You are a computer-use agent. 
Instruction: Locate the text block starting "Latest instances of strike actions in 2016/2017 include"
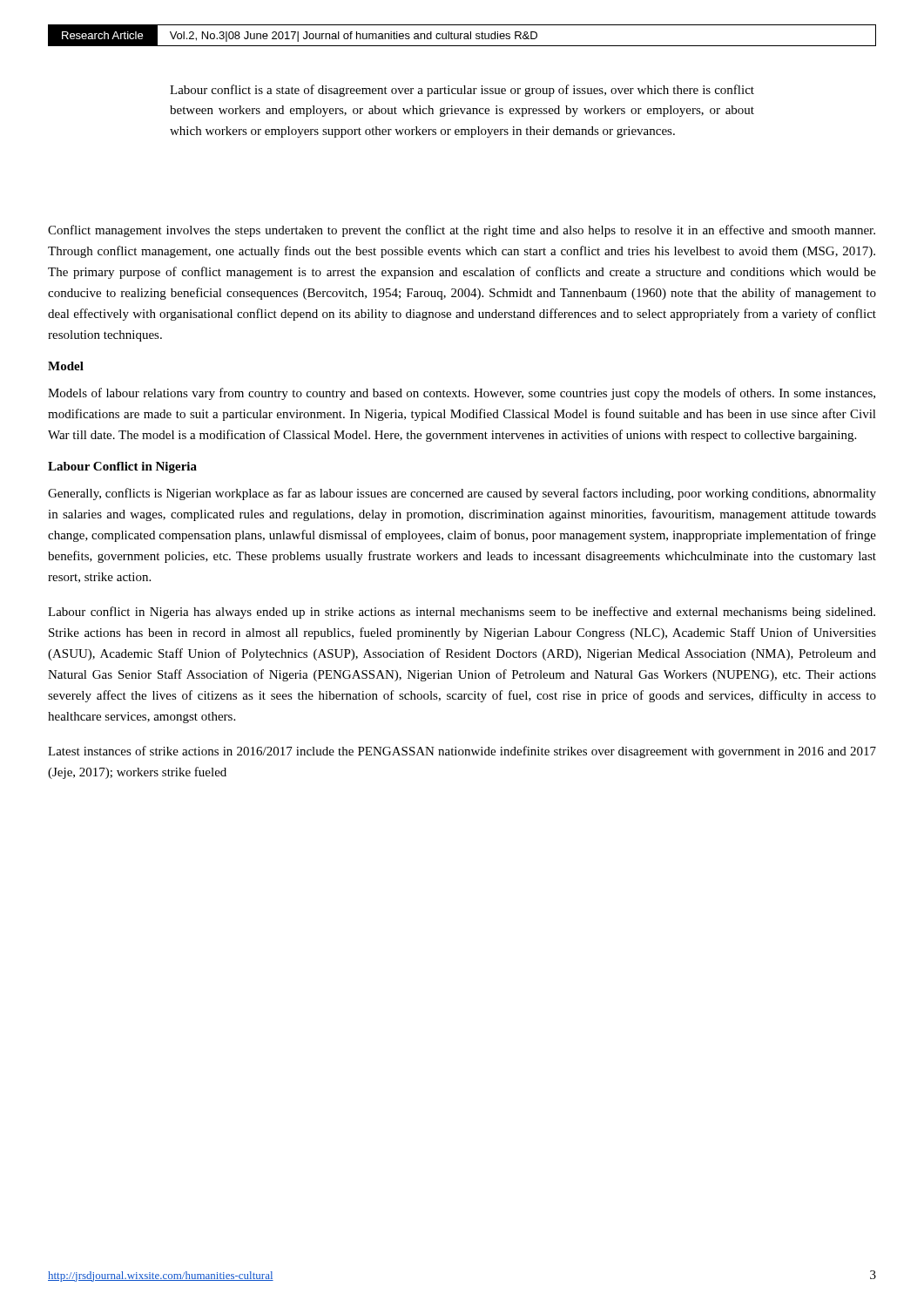(462, 762)
